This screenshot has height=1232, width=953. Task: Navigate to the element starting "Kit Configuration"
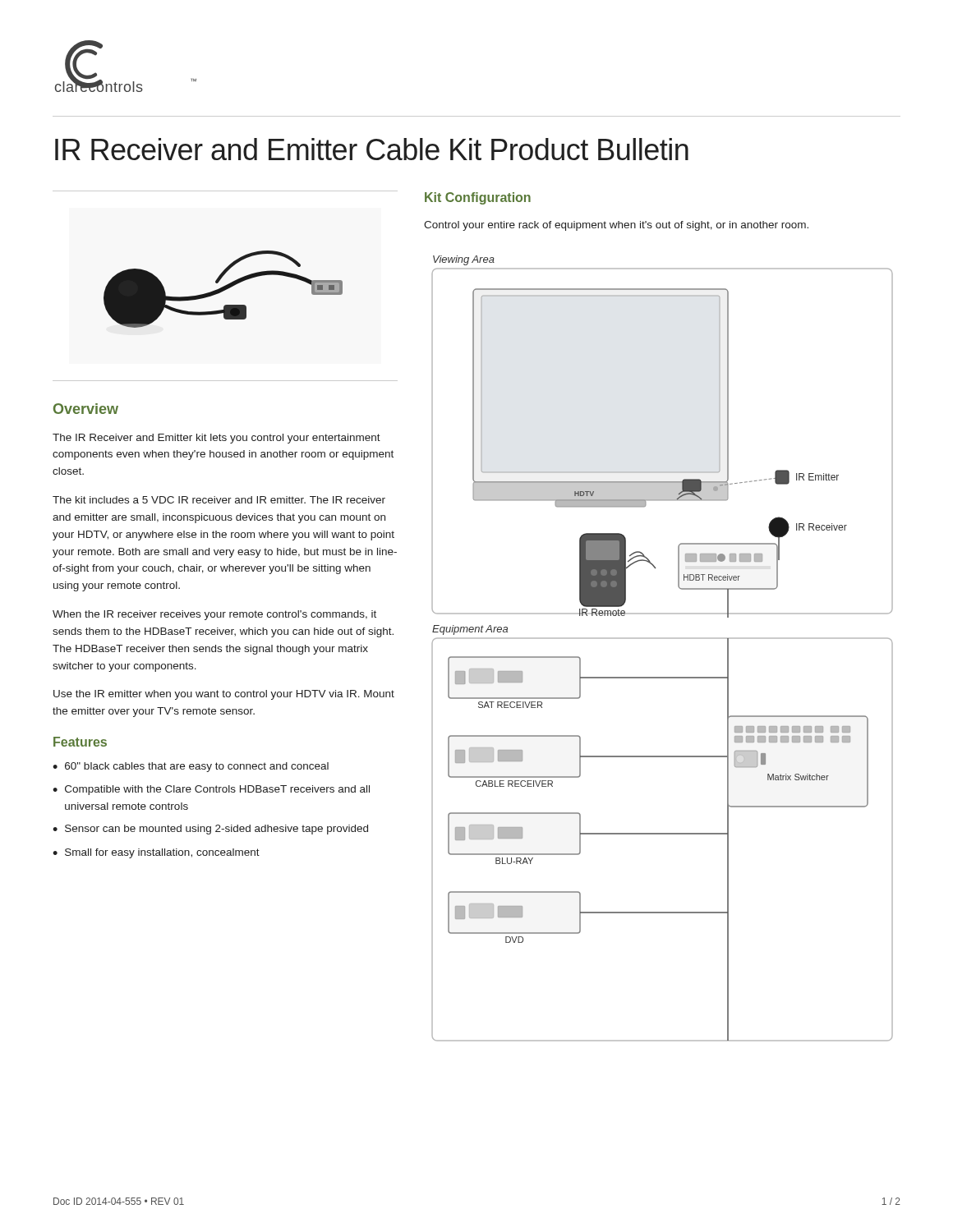point(478,198)
